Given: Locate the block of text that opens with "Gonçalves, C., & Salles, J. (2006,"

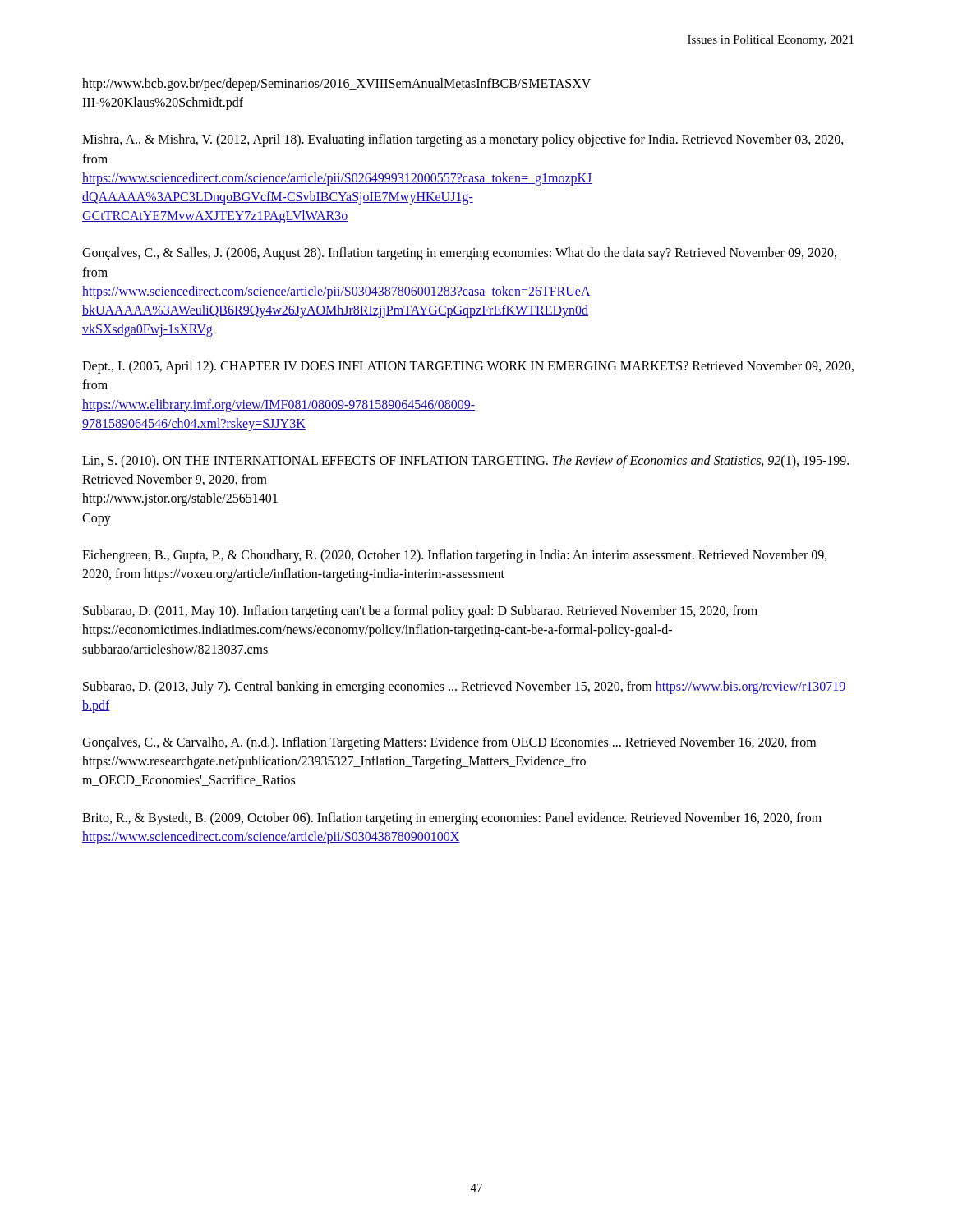Looking at the screenshot, I should 460,291.
